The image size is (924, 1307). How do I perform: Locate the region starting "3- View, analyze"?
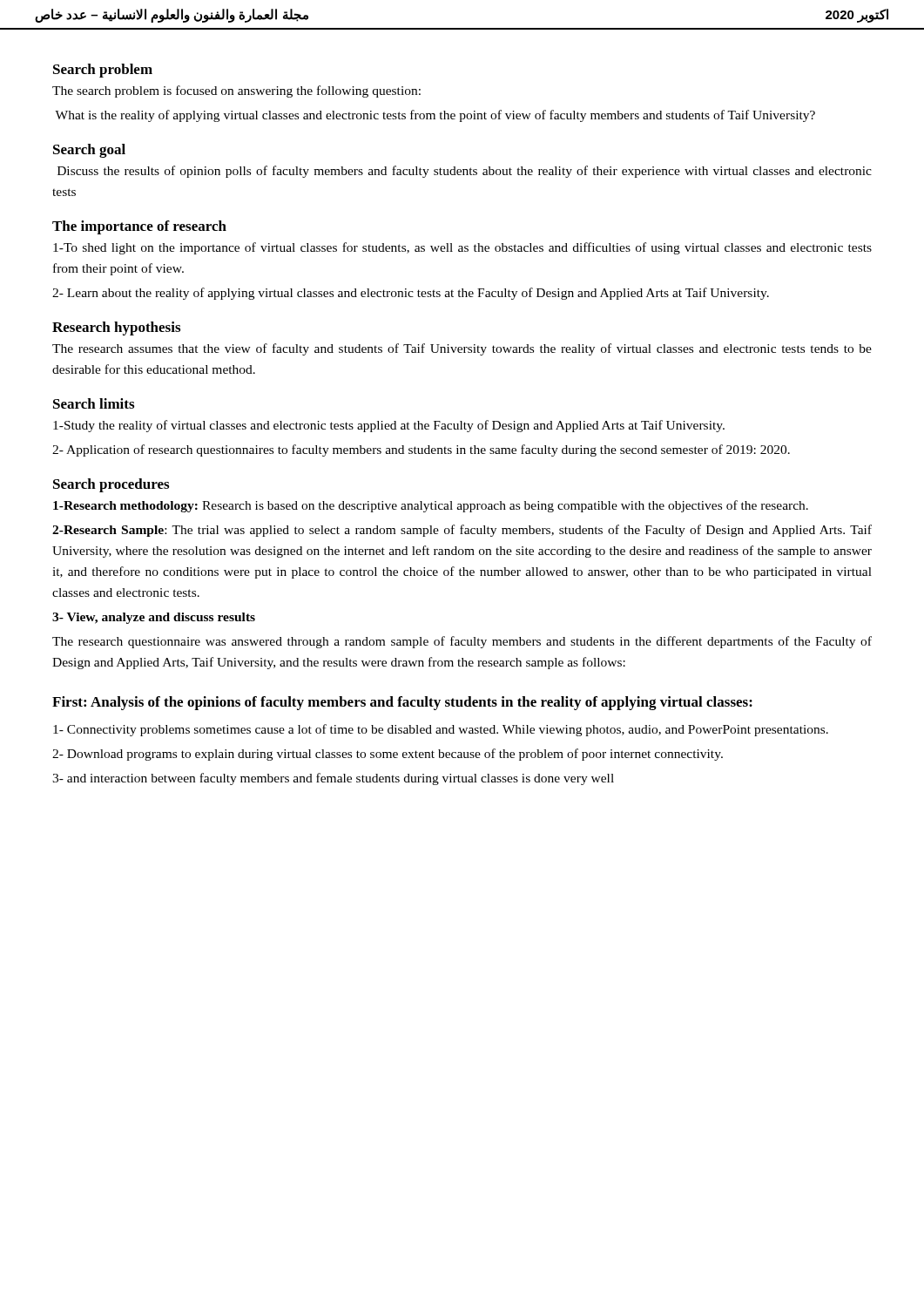154,617
